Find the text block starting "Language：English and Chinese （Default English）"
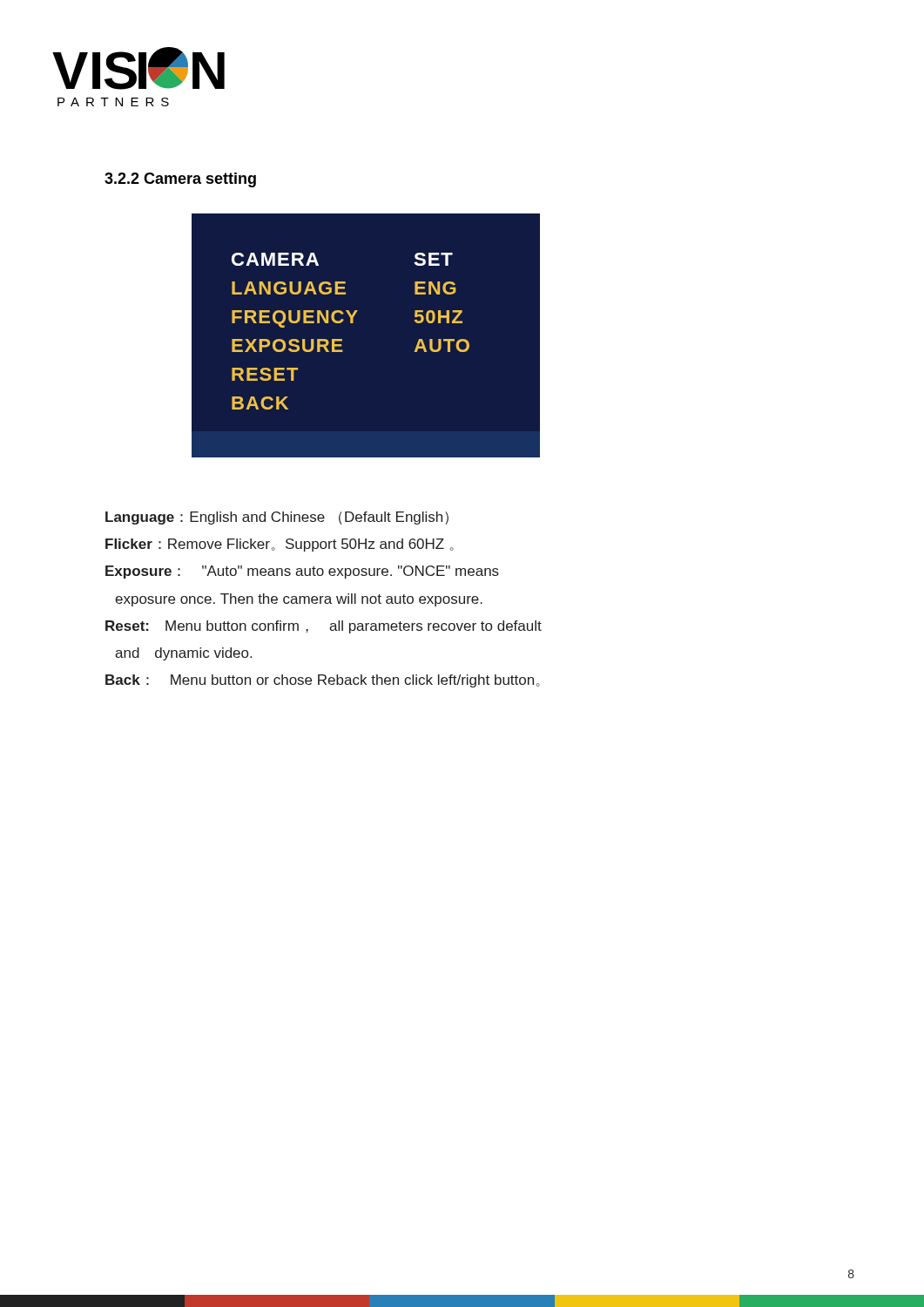 click(281, 517)
